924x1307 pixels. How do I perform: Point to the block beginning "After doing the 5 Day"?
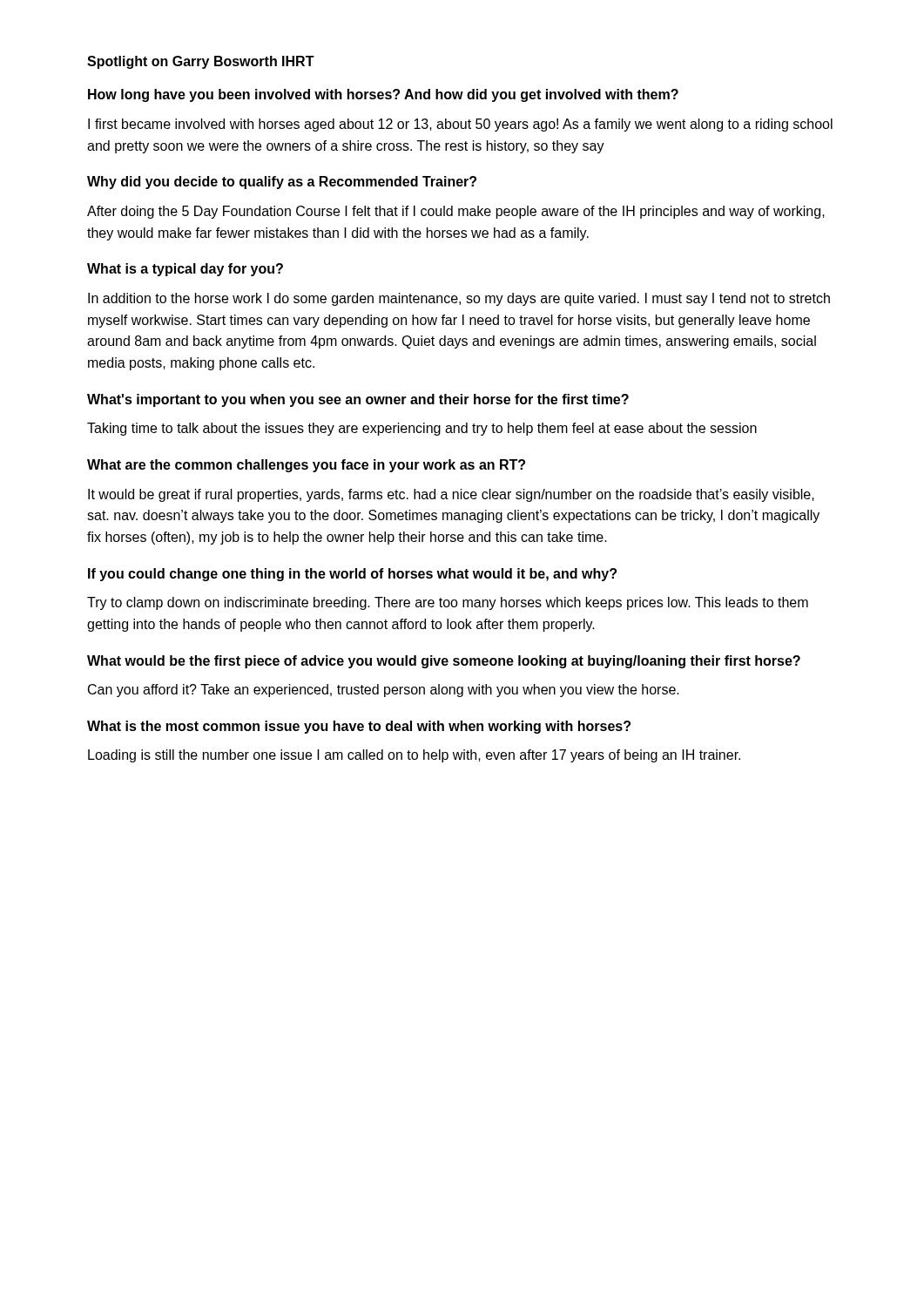462,223
